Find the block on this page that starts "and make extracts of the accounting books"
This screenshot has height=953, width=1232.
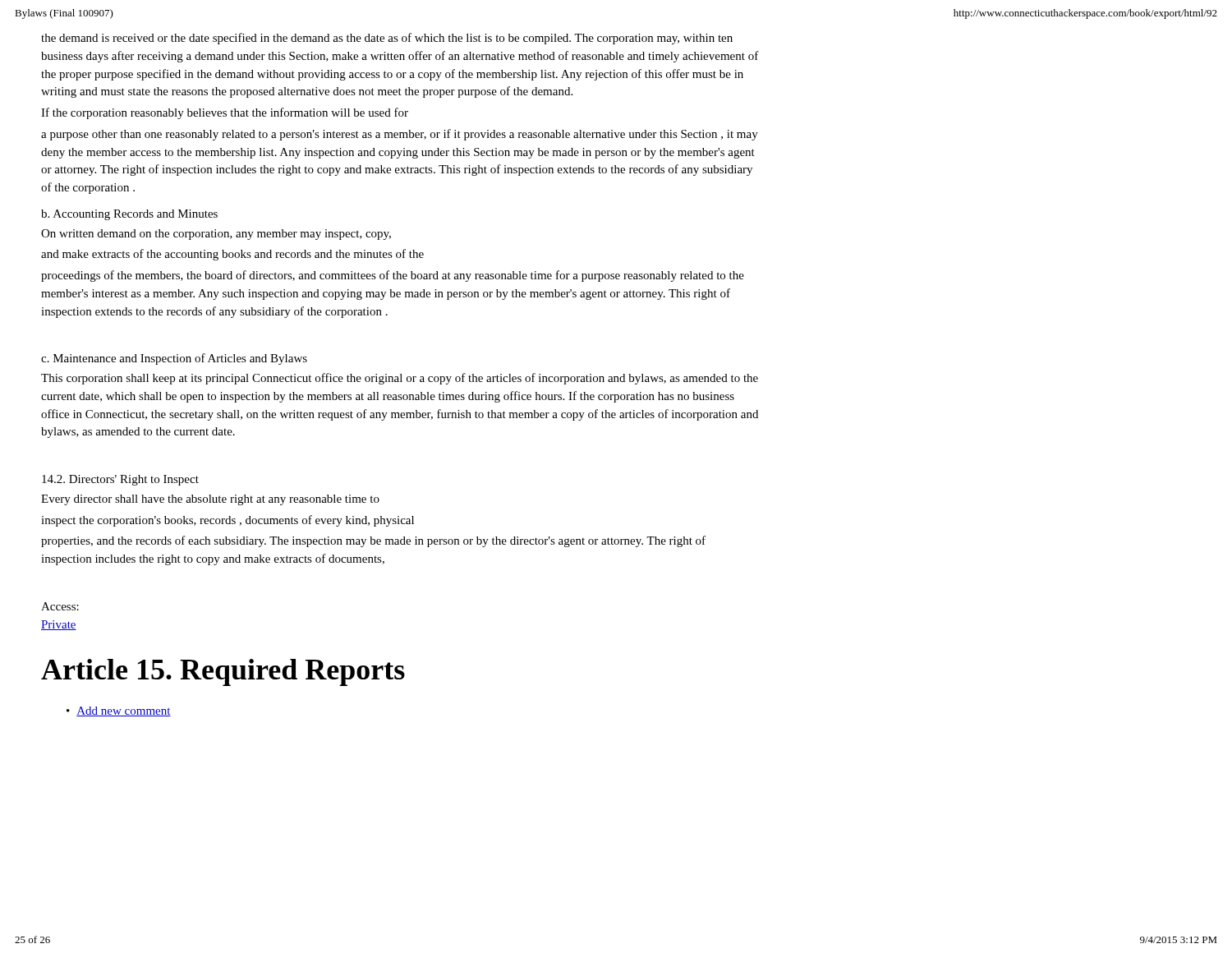click(x=232, y=254)
